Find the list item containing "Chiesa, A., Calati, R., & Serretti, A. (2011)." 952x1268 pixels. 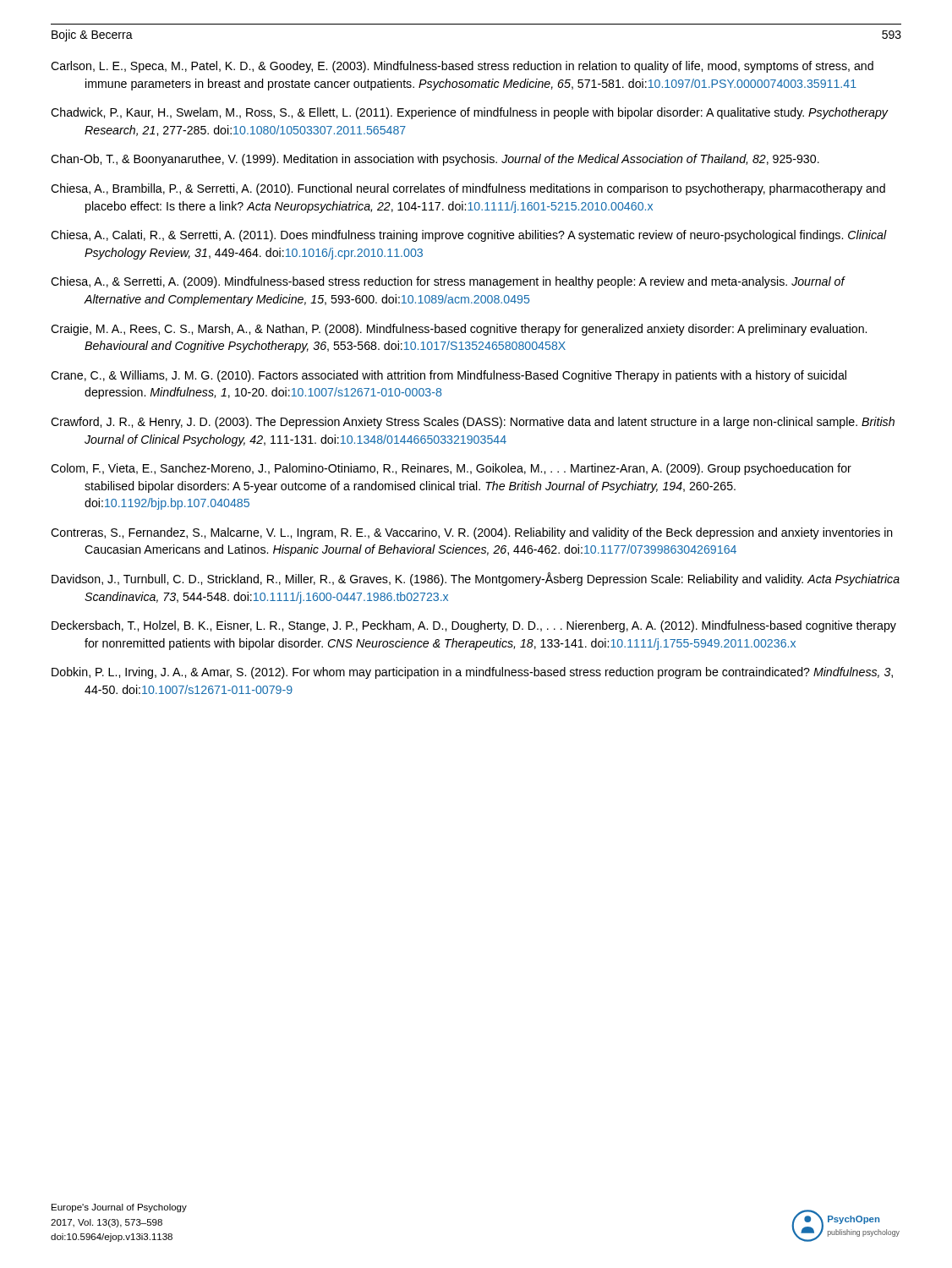(x=468, y=244)
